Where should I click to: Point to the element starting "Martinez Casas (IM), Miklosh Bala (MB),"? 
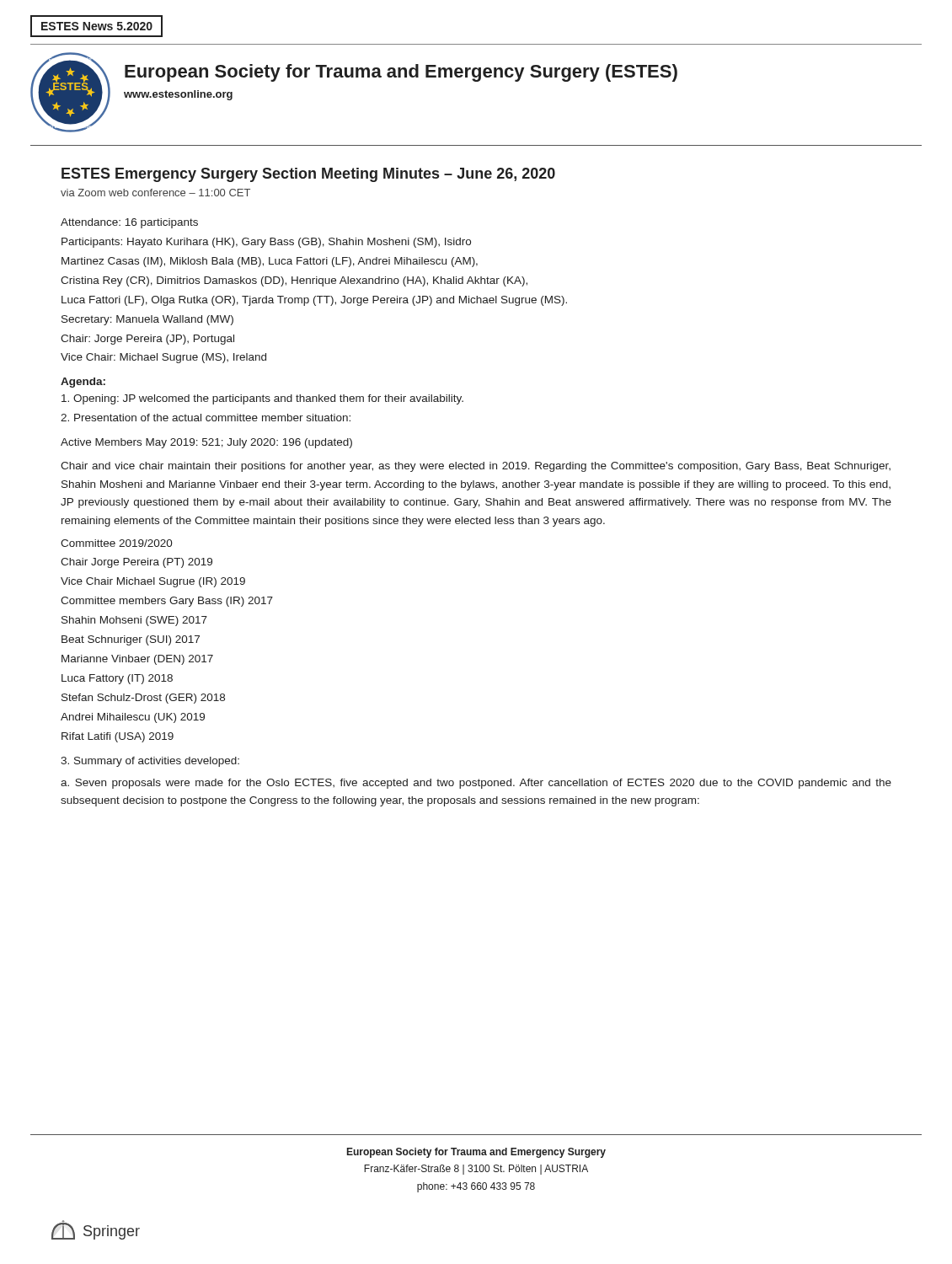(x=270, y=261)
